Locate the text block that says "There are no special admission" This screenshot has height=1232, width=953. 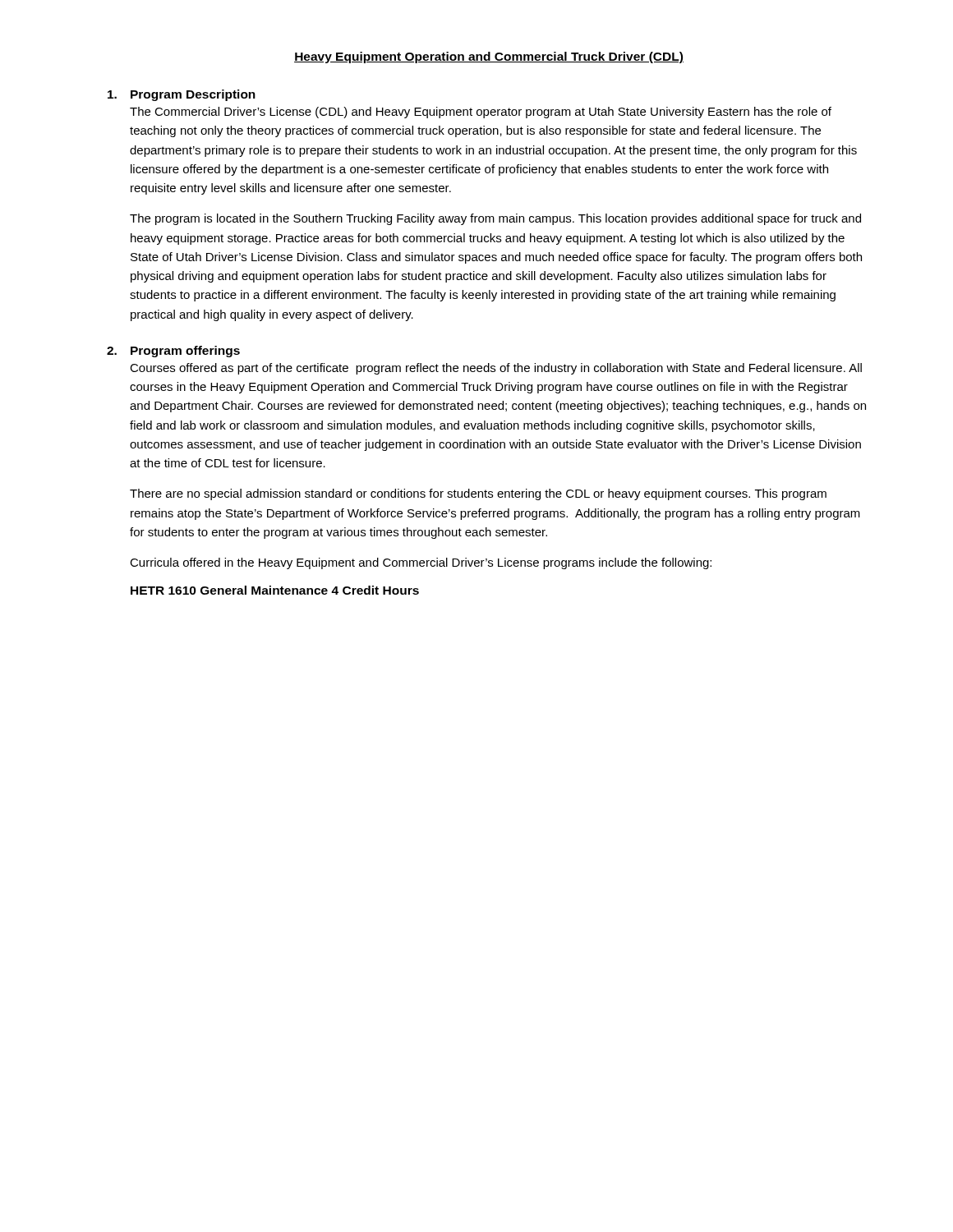pyautogui.click(x=495, y=513)
